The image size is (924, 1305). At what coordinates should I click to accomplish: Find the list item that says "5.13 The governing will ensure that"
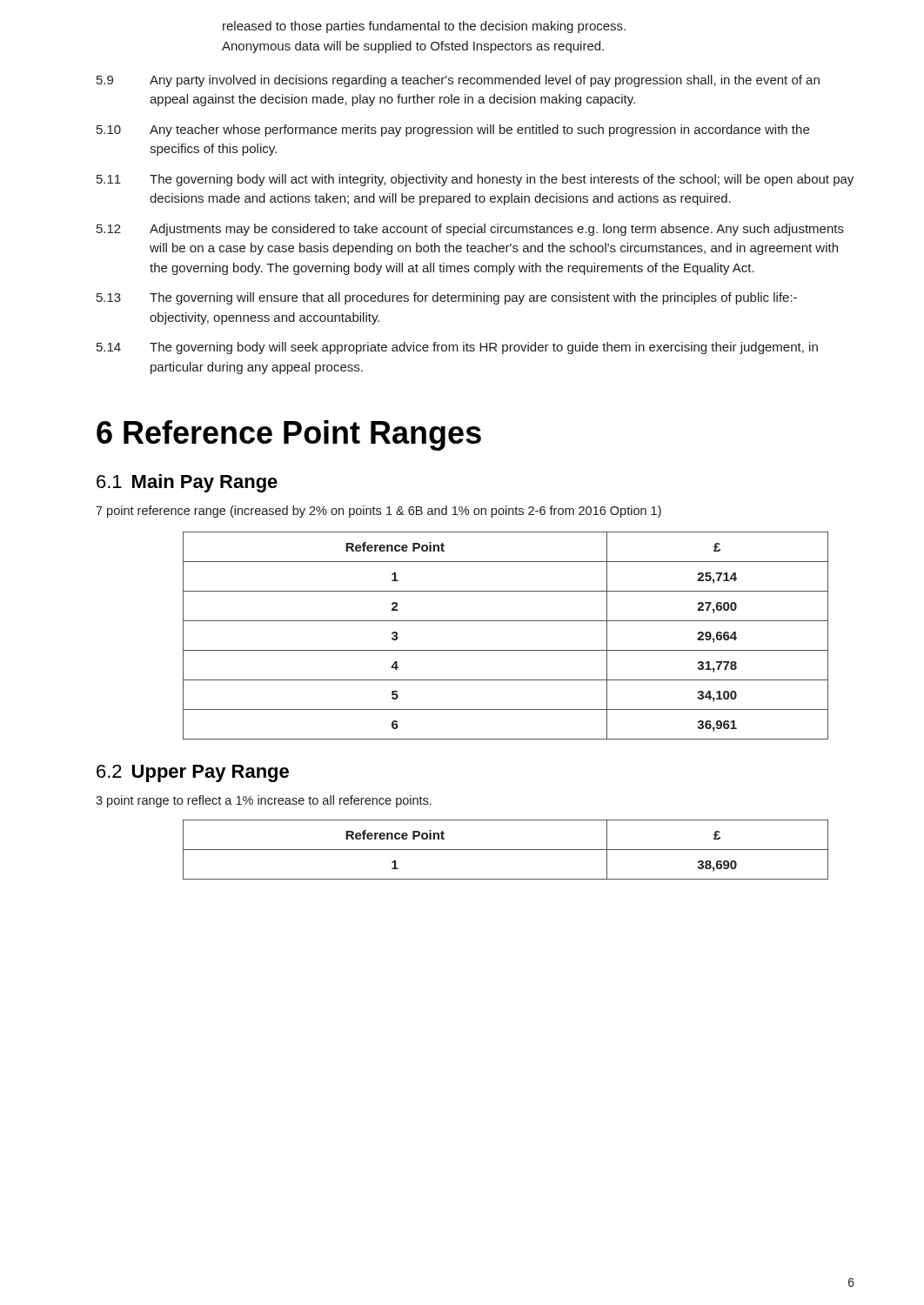point(475,308)
